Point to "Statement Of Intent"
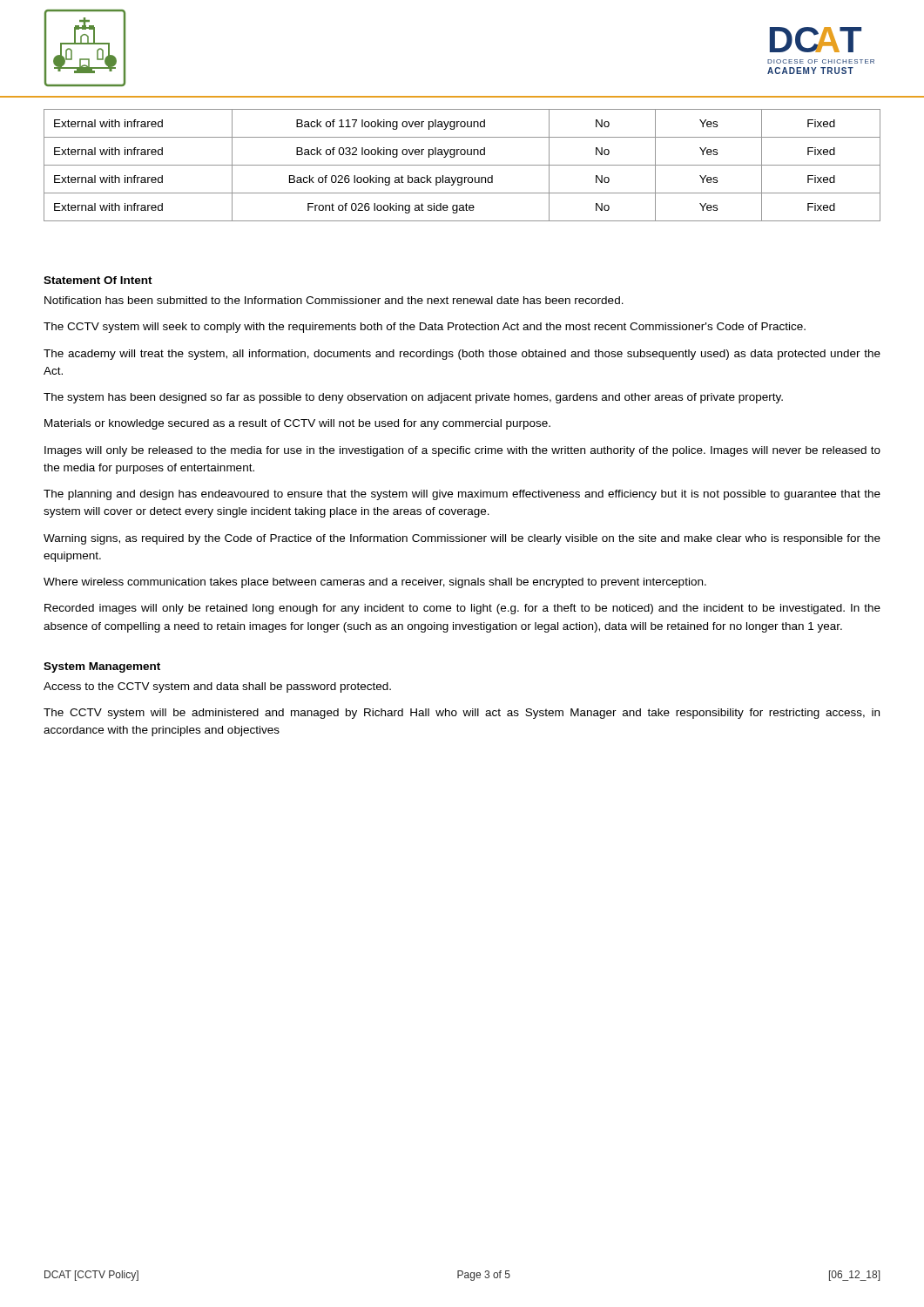The height and width of the screenshot is (1307, 924). 98,280
